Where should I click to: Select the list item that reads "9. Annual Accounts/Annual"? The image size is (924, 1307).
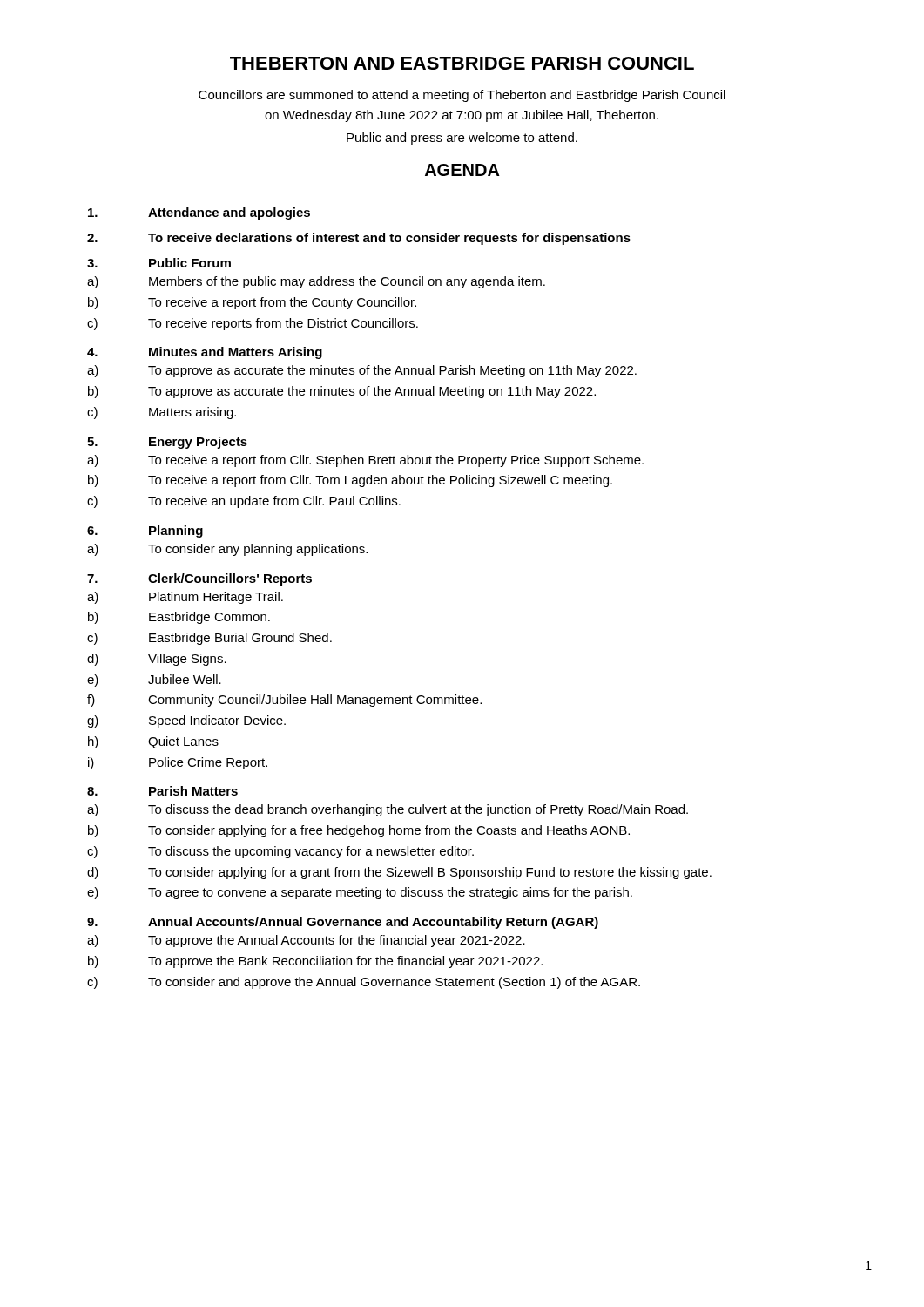(x=462, y=921)
